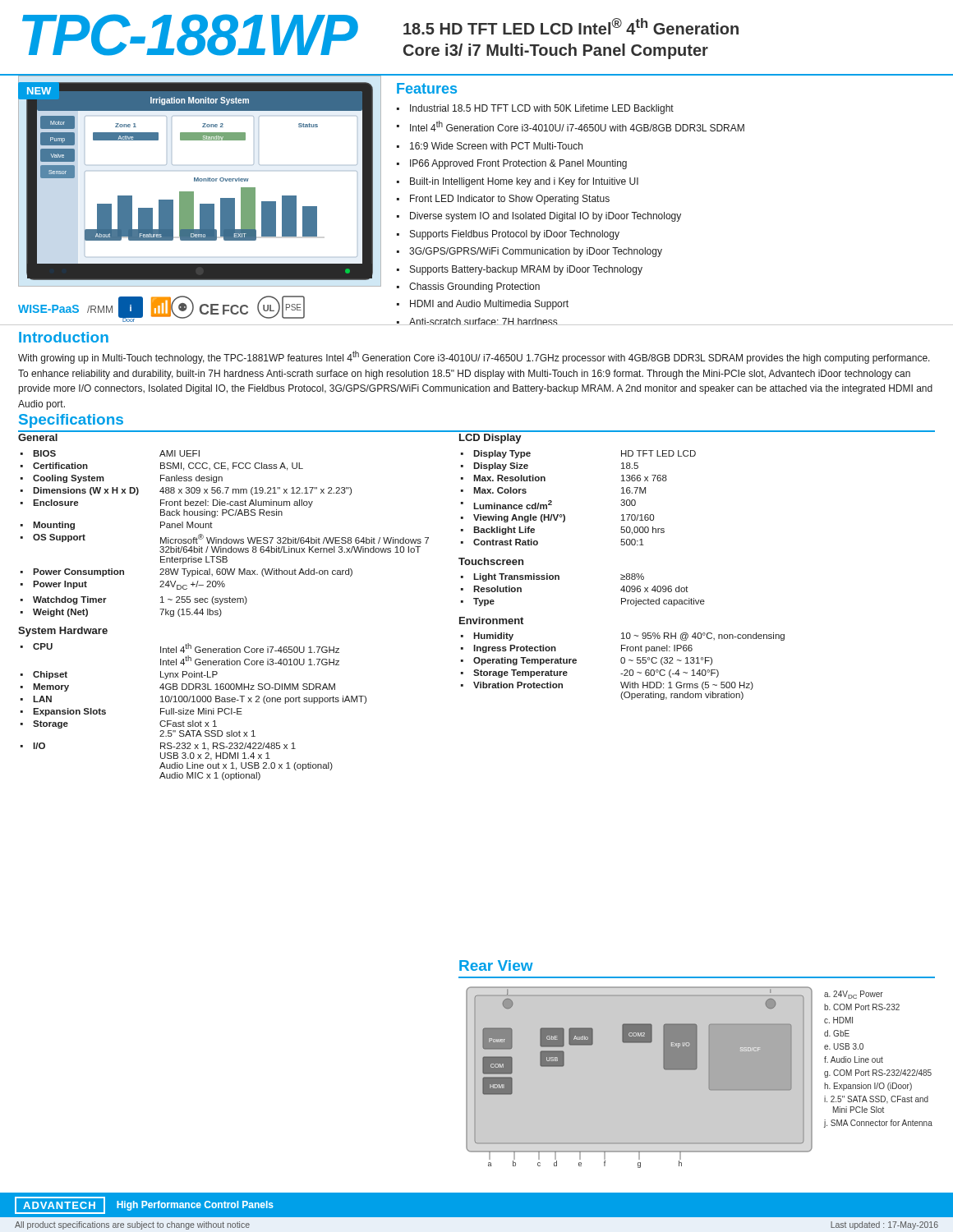The width and height of the screenshot is (953, 1232).
Task: Locate the table with the text "BSMI, CCC, CE,"
Action: [x=232, y=524]
